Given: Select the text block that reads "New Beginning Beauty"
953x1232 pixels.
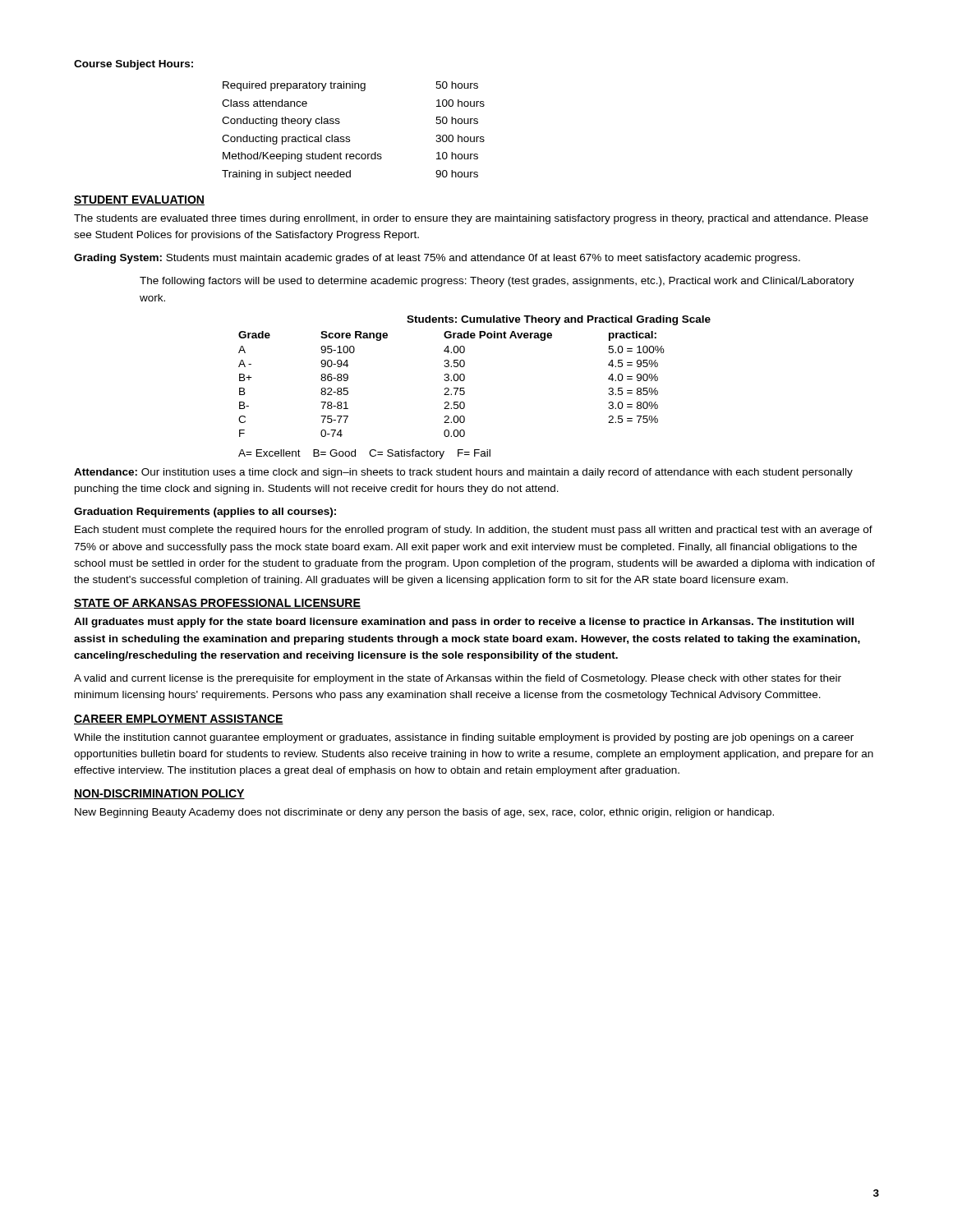Looking at the screenshot, I should [x=424, y=812].
